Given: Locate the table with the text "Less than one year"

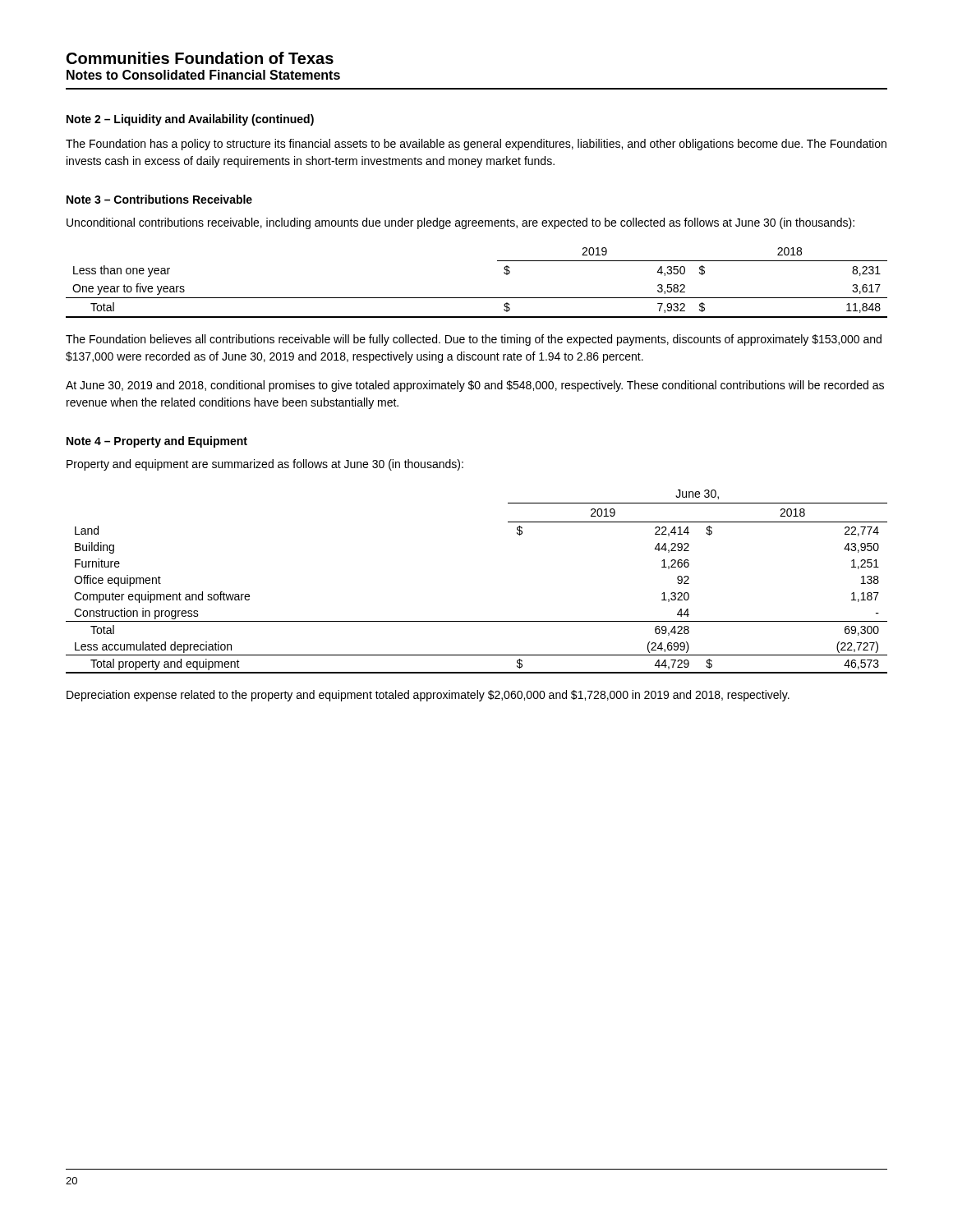Looking at the screenshot, I should point(476,280).
